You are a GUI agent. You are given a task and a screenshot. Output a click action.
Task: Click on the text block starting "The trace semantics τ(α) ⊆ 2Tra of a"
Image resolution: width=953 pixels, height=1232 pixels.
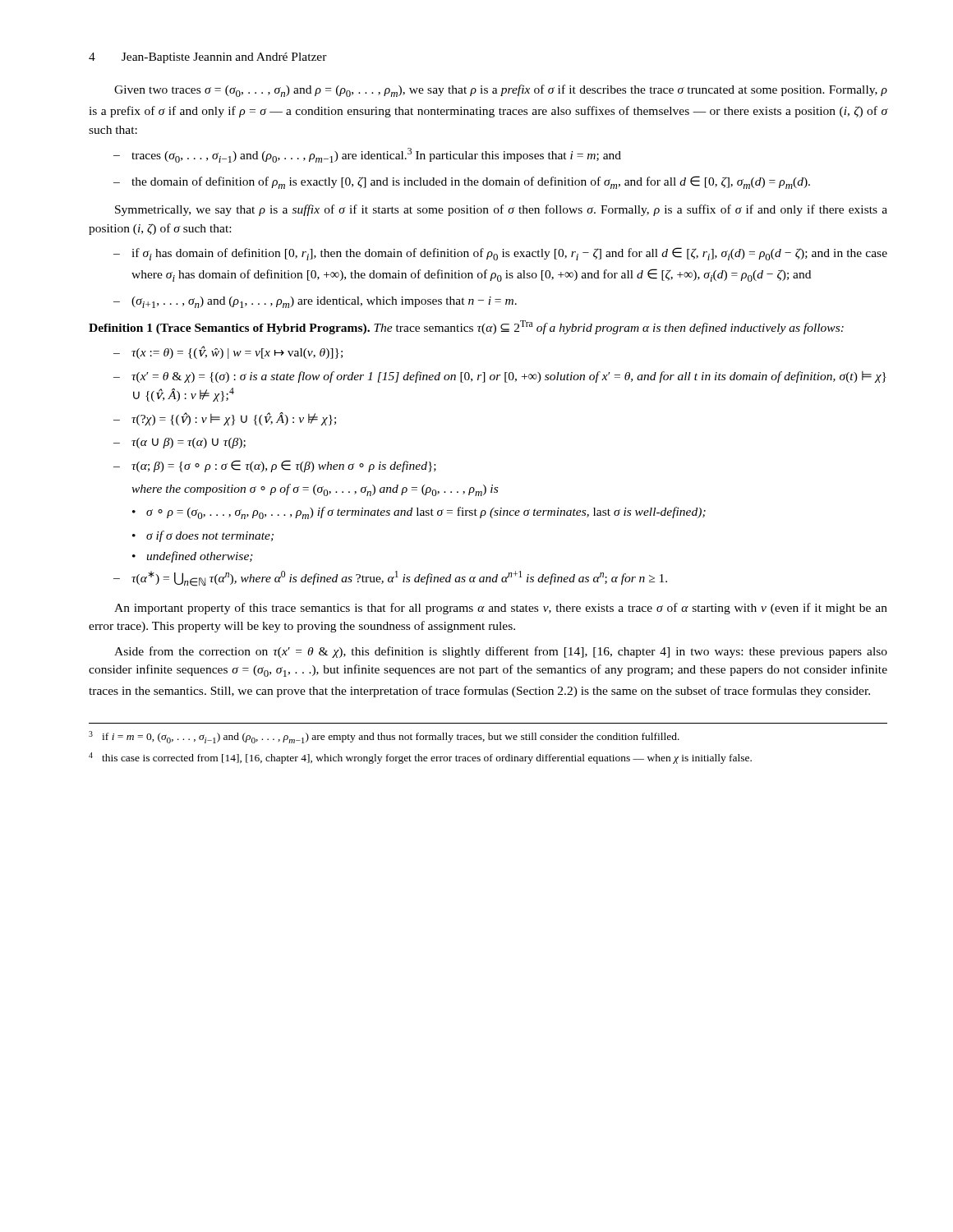[609, 327]
